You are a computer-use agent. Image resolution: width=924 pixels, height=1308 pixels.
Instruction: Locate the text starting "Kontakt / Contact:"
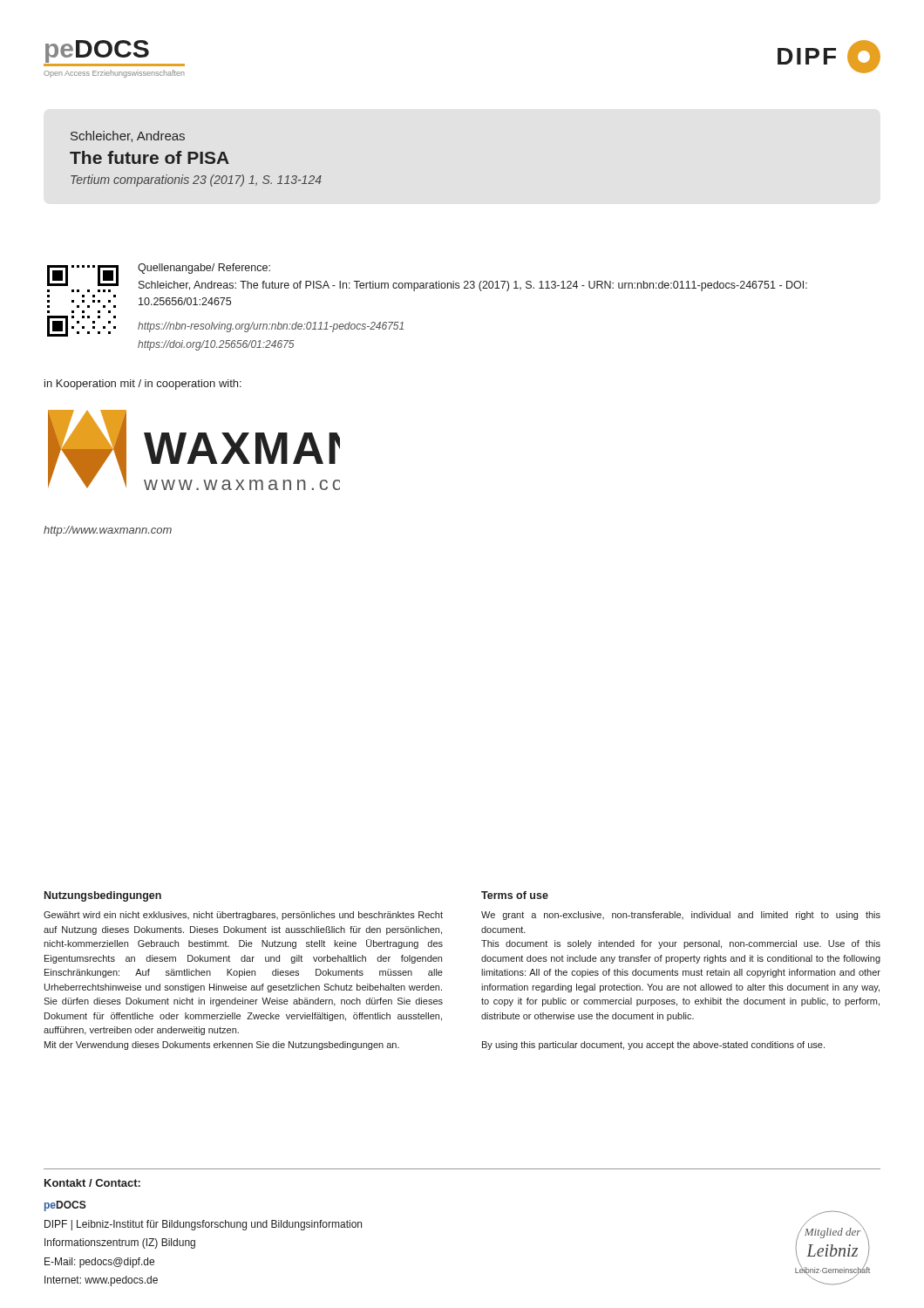(92, 1183)
